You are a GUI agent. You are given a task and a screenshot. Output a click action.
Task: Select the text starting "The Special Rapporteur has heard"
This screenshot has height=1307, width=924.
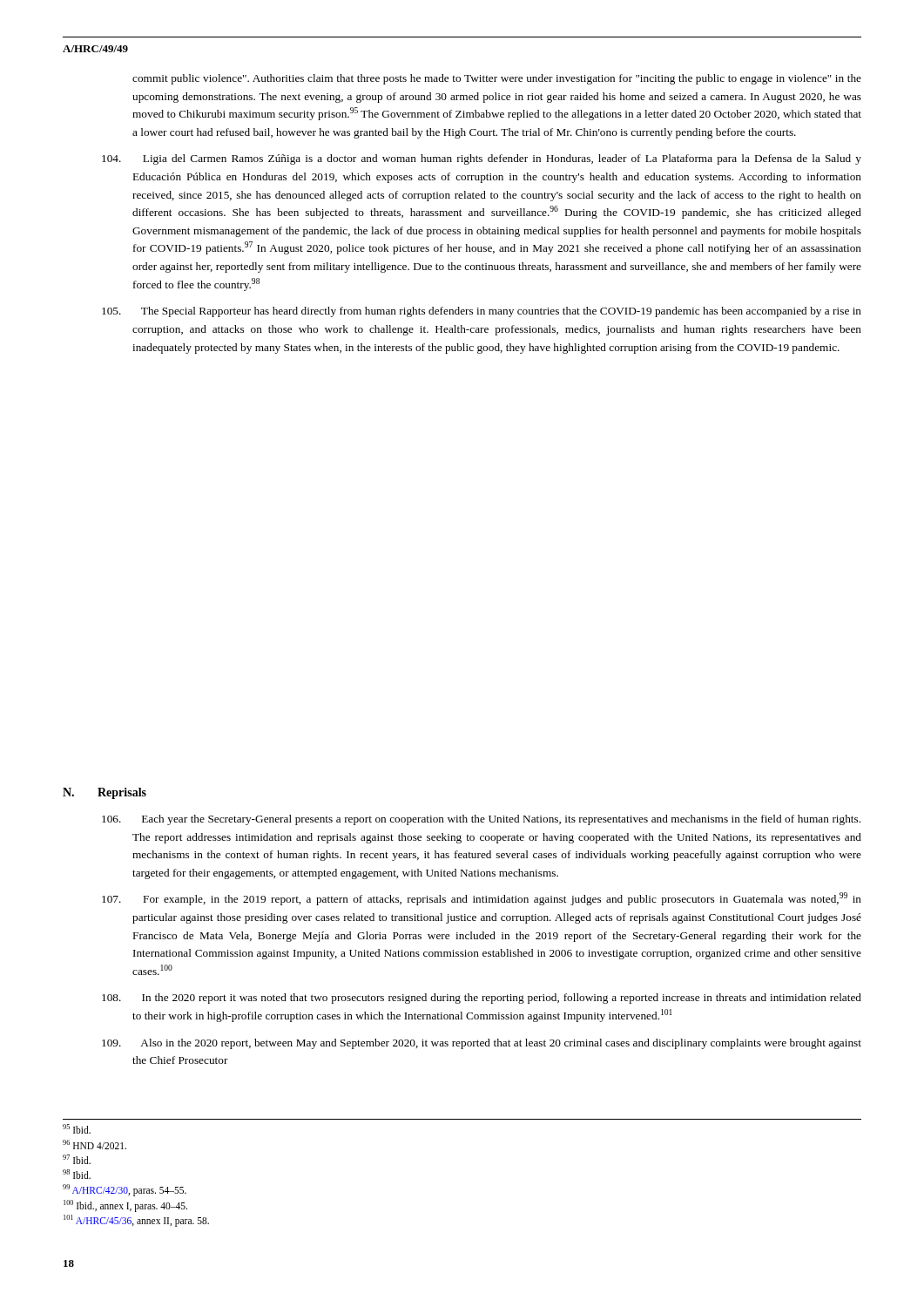(x=497, y=330)
